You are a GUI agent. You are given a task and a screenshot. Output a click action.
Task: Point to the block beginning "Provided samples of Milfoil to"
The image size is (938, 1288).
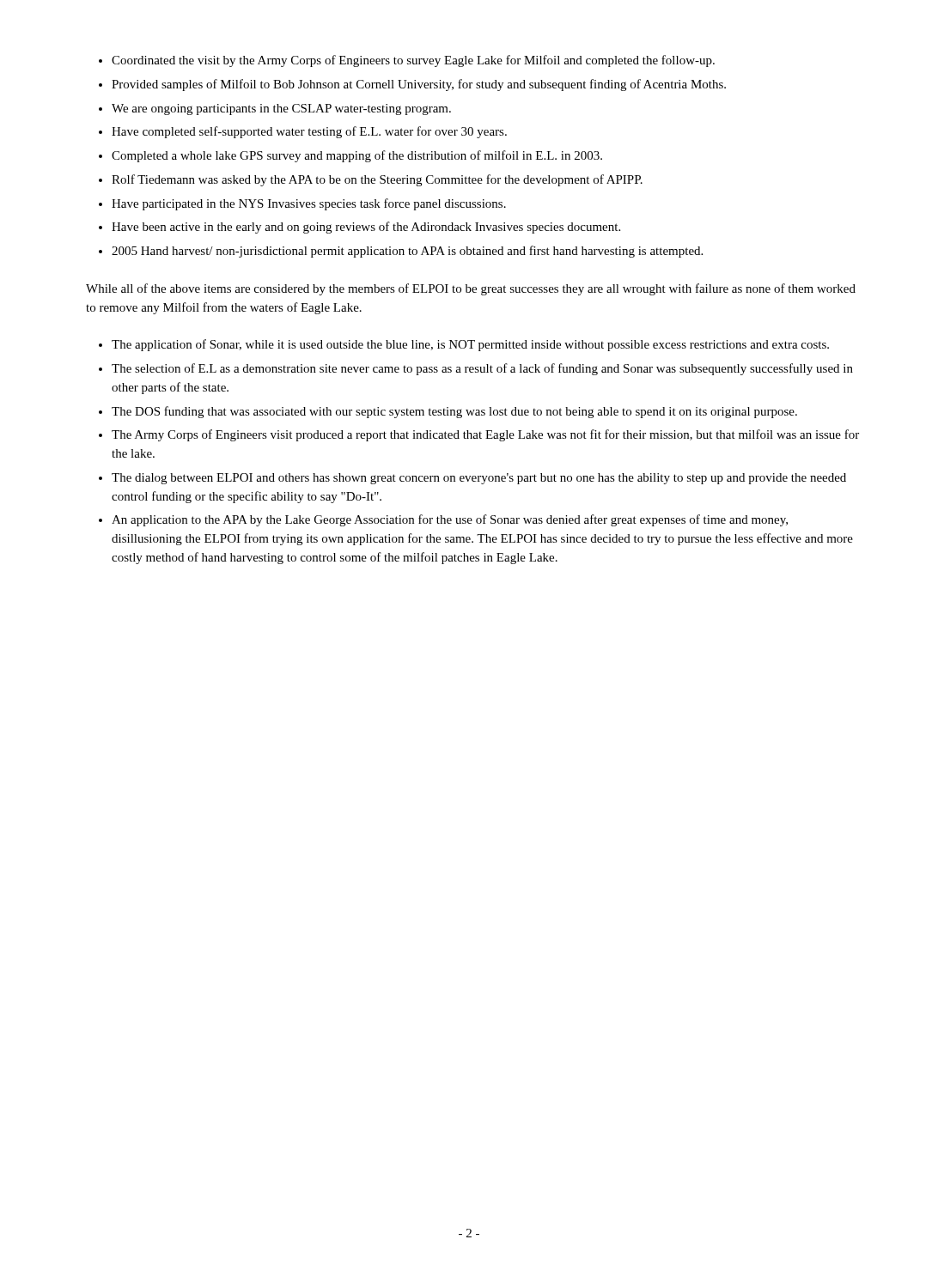pos(419,84)
